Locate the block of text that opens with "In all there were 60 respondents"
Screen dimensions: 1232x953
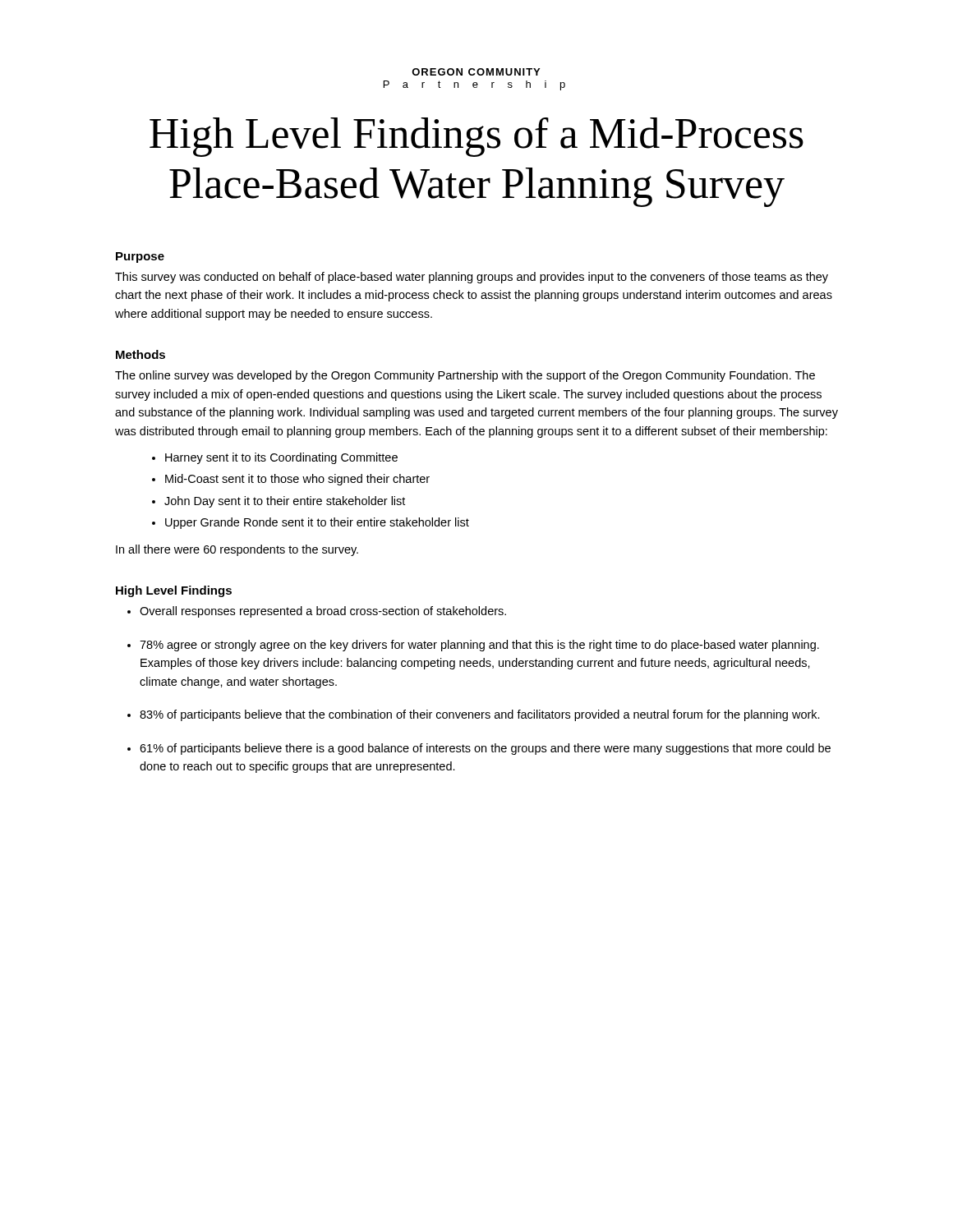(x=237, y=549)
